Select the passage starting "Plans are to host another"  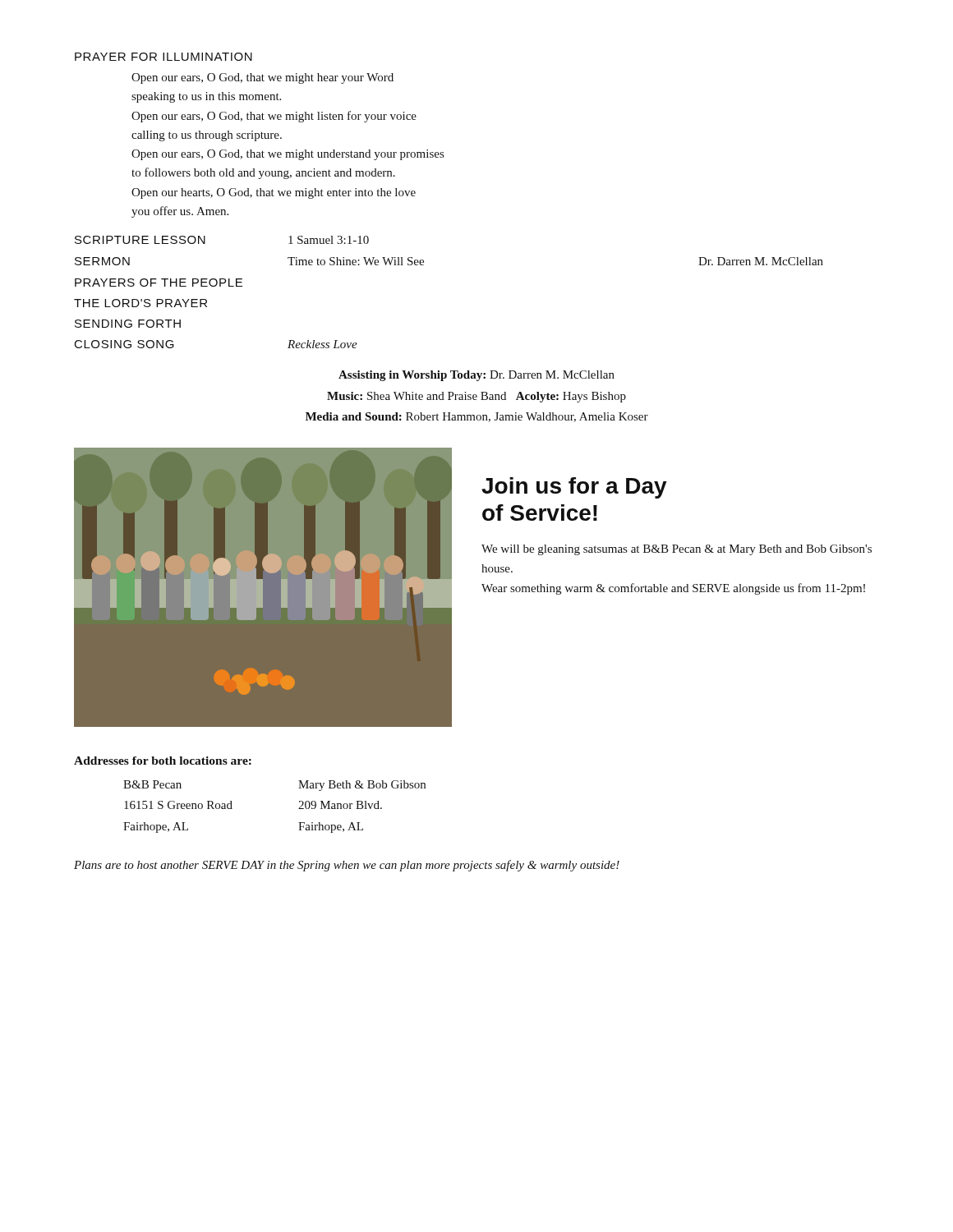click(347, 865)
